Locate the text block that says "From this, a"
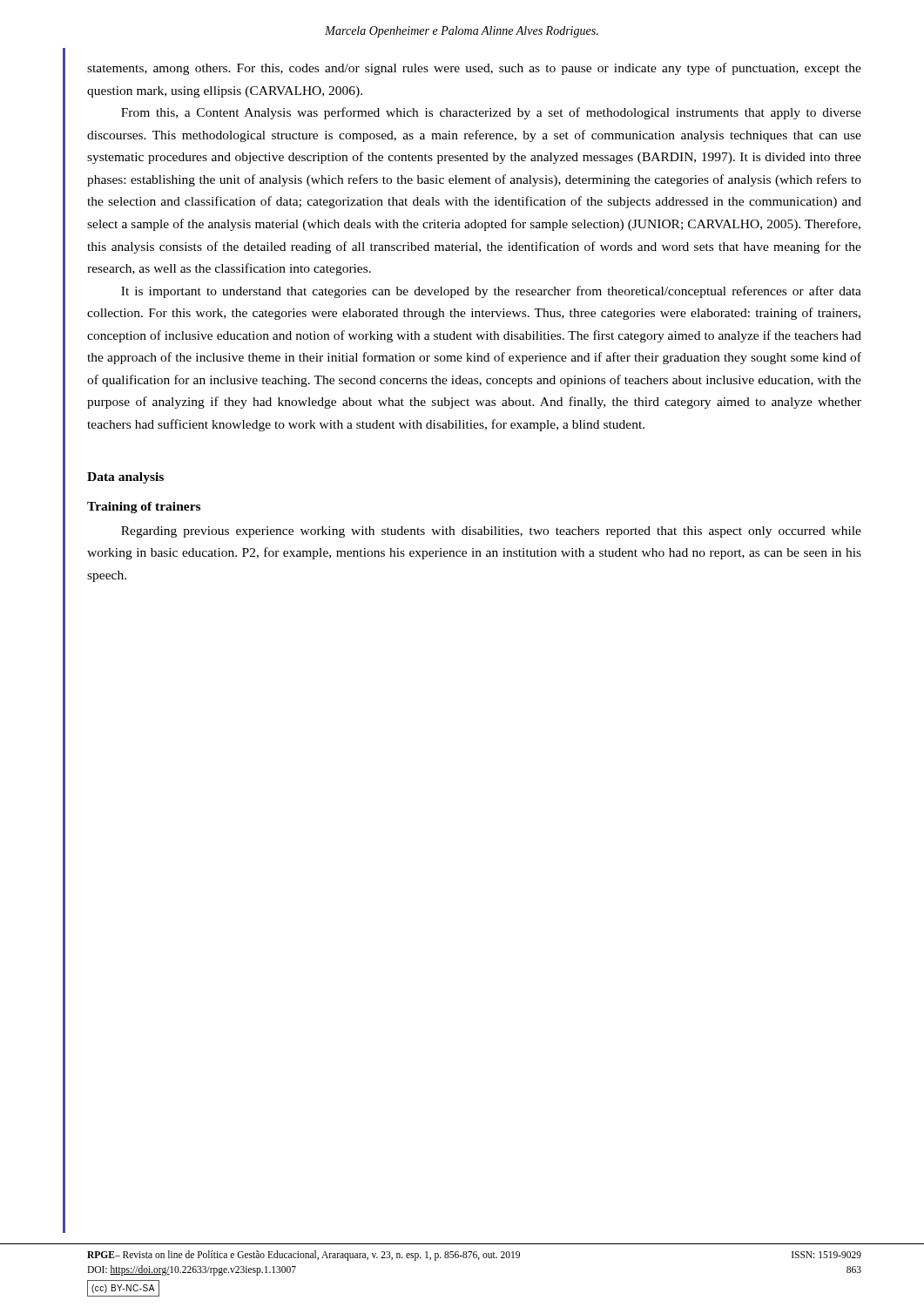This screenshot has height=1307, width=924. (x=474, y=190)
